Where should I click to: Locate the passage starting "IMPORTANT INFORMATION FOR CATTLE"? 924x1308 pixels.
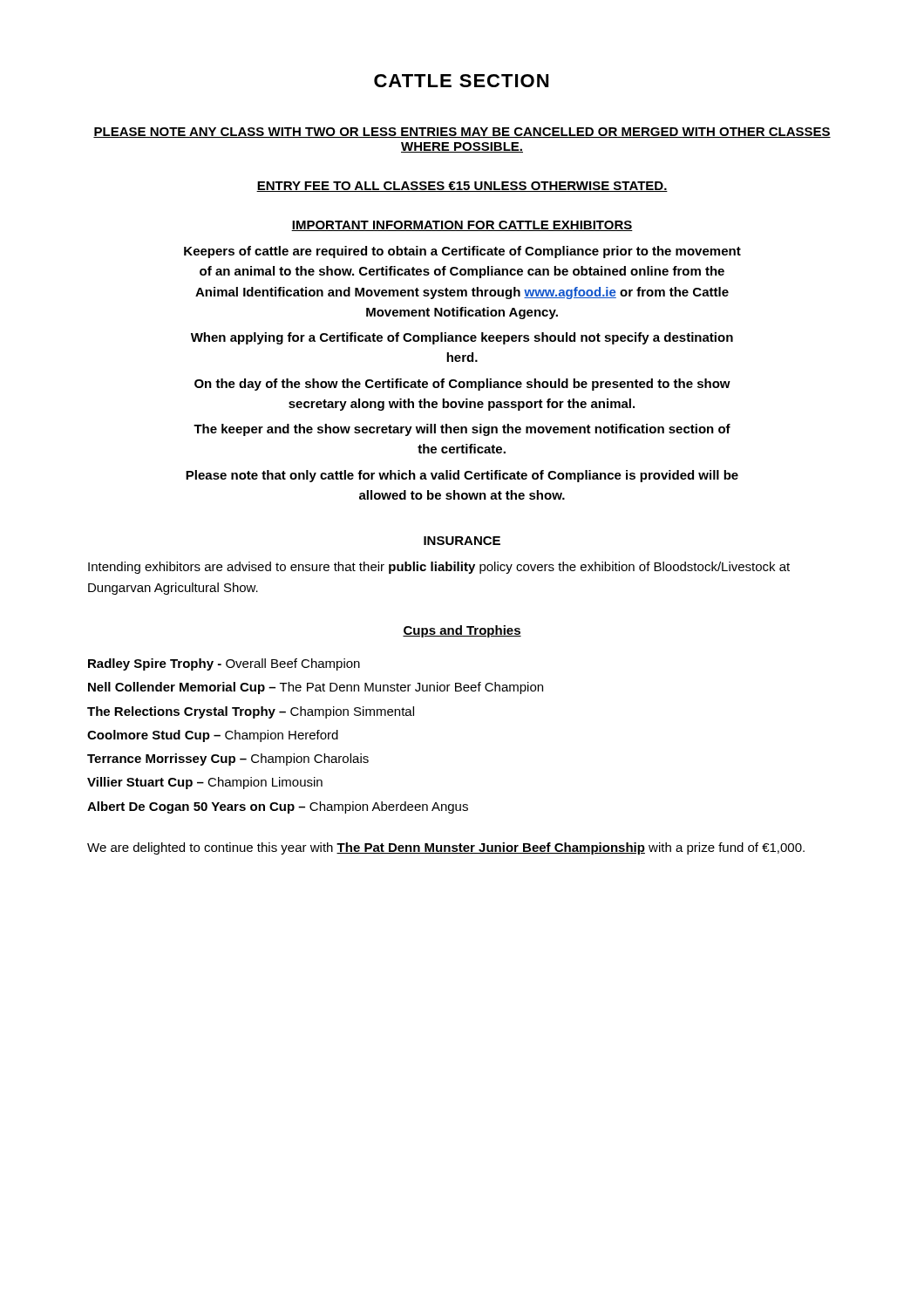point(462,225)
